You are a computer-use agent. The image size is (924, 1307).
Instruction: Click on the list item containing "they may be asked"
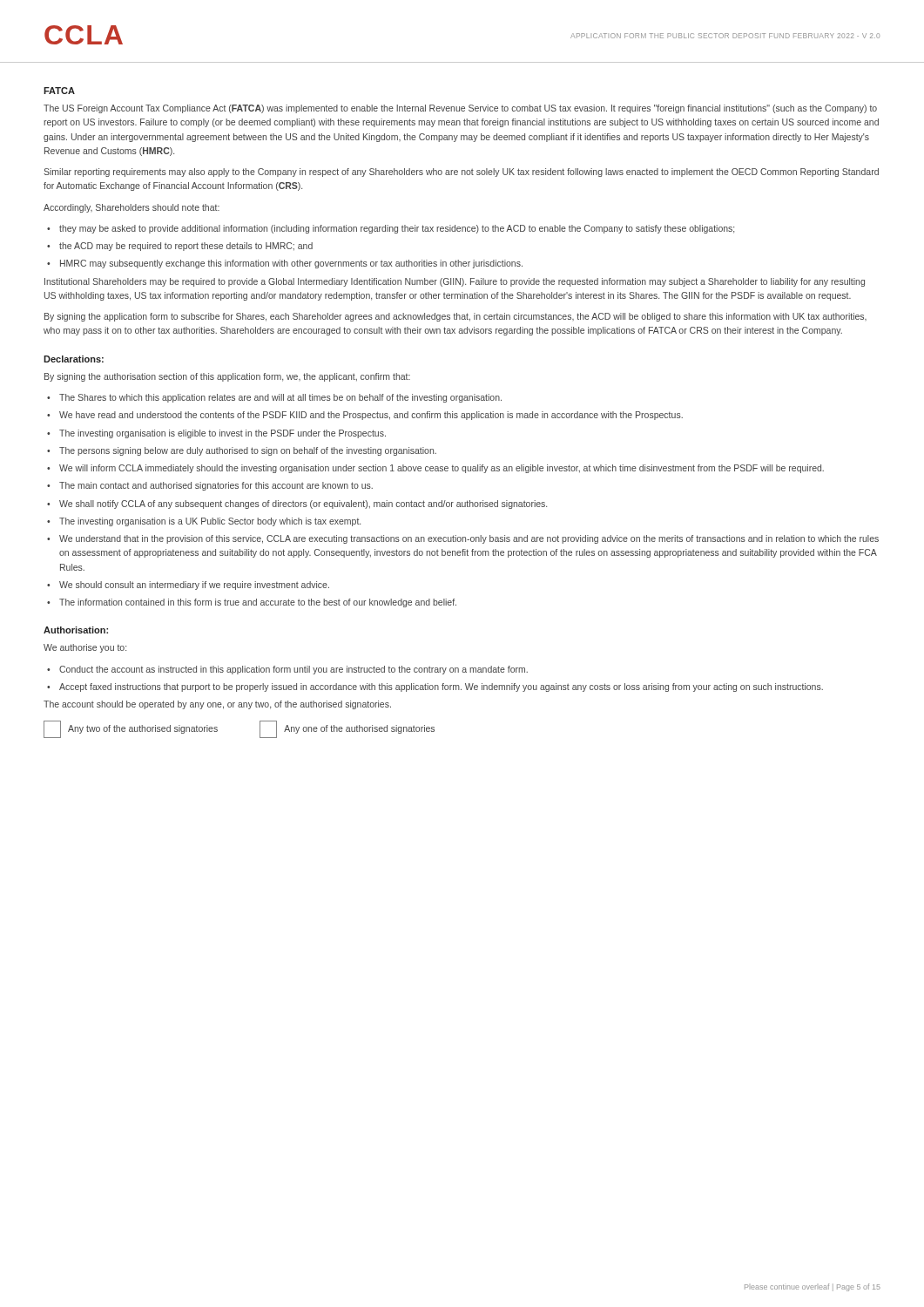397,228
